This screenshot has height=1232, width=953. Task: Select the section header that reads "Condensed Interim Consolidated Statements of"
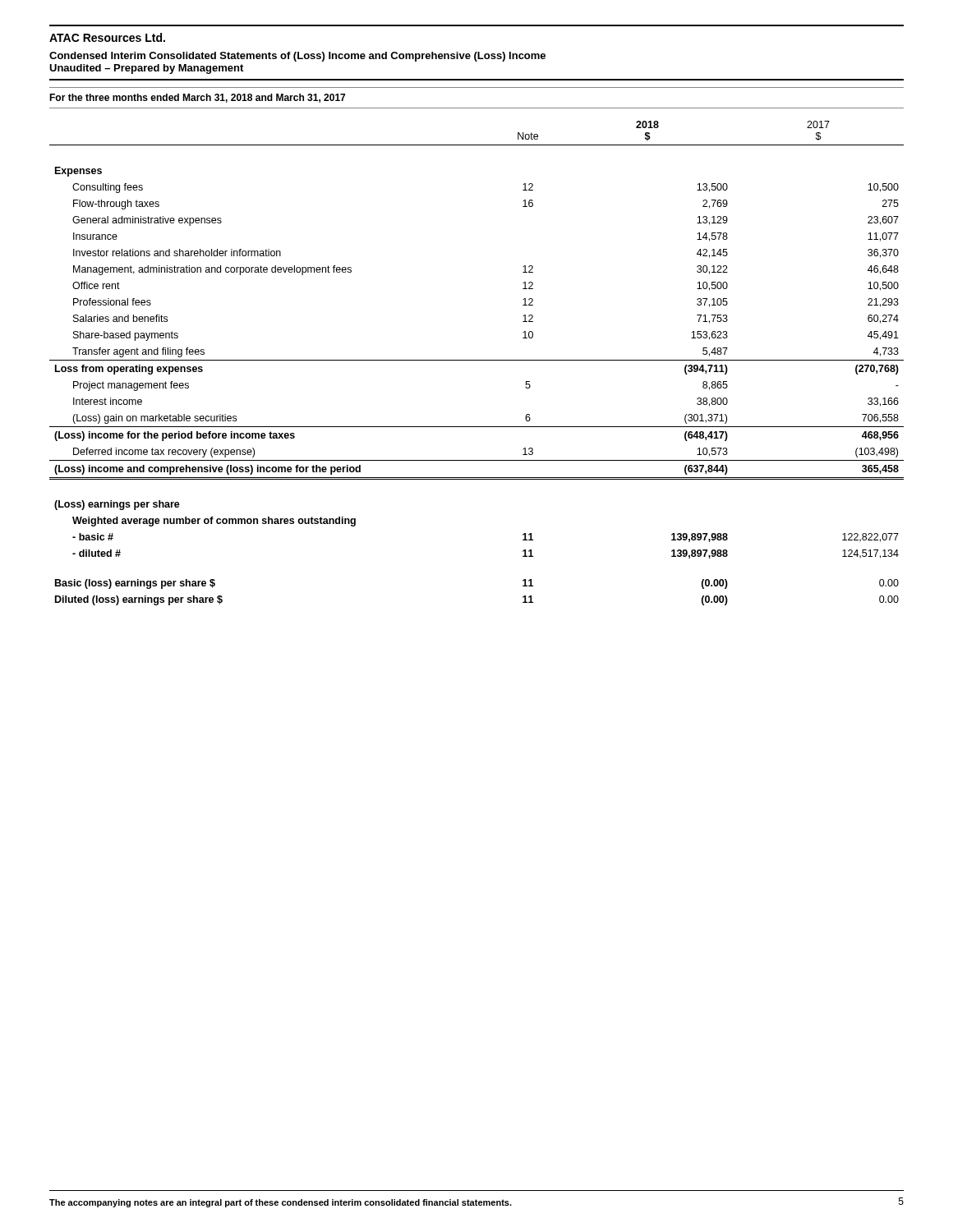click(298, 62)
